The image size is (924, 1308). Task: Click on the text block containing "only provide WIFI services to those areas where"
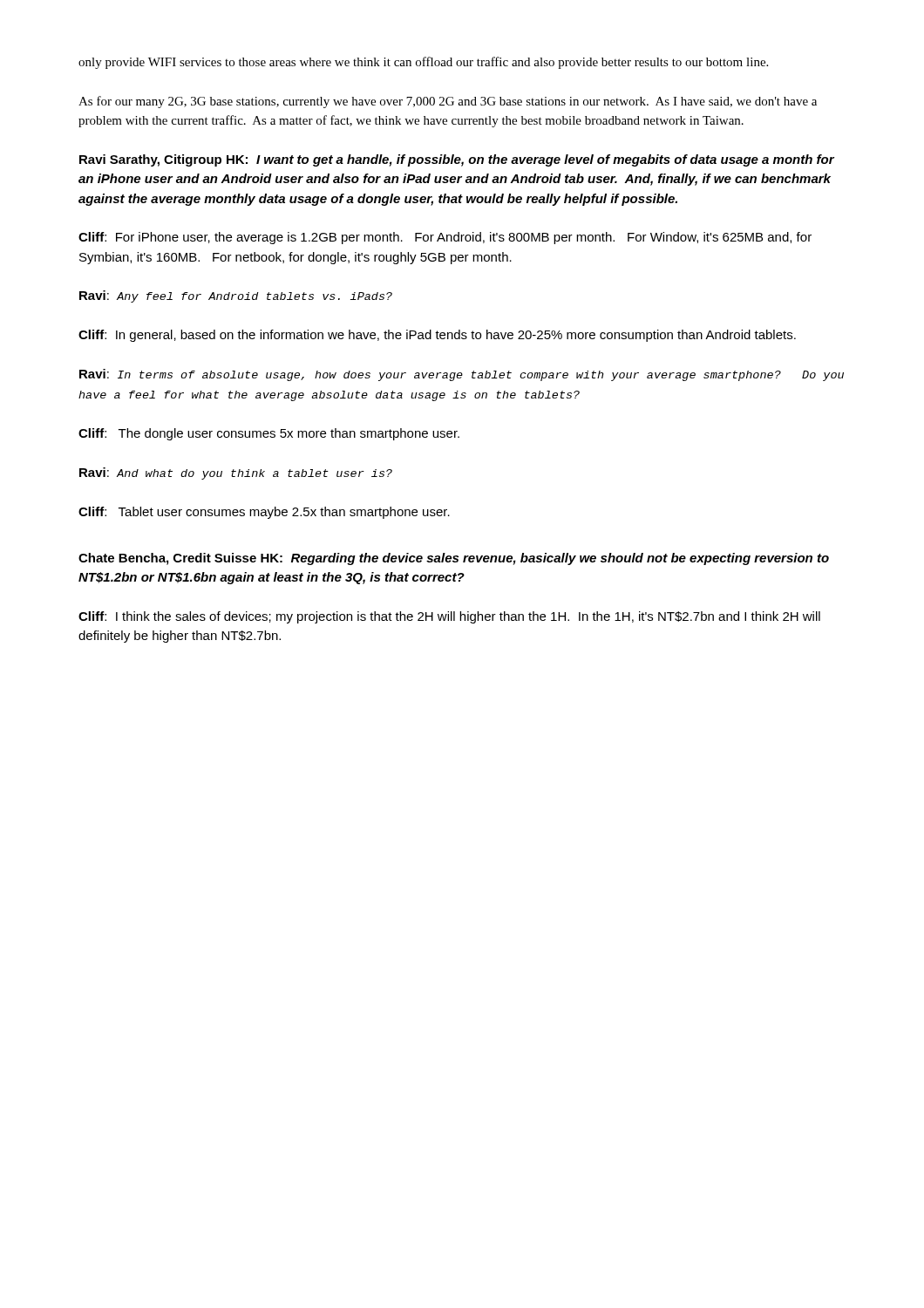coord(424,62)
